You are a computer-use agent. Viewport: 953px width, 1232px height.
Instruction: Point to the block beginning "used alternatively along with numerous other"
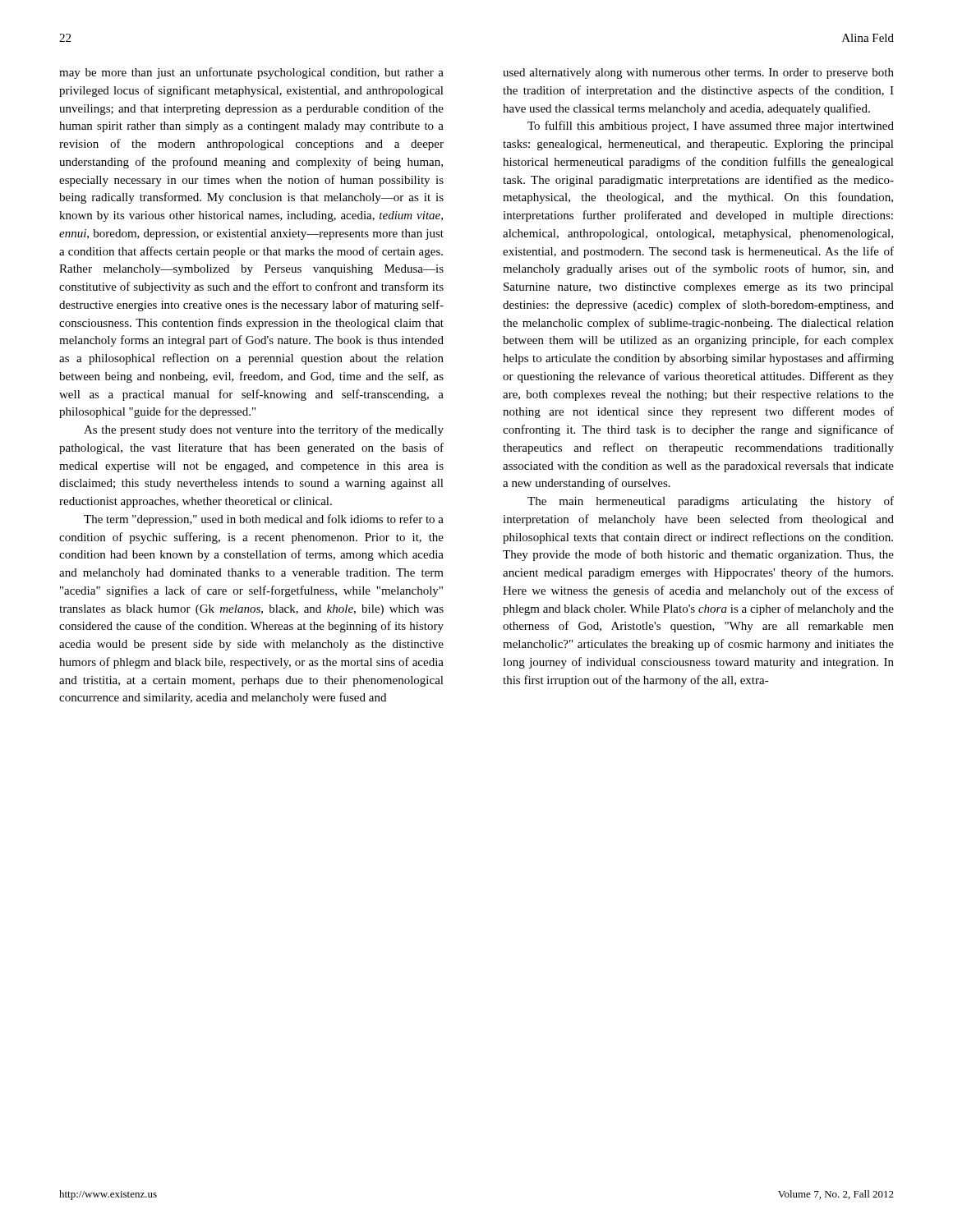(698, 377)
